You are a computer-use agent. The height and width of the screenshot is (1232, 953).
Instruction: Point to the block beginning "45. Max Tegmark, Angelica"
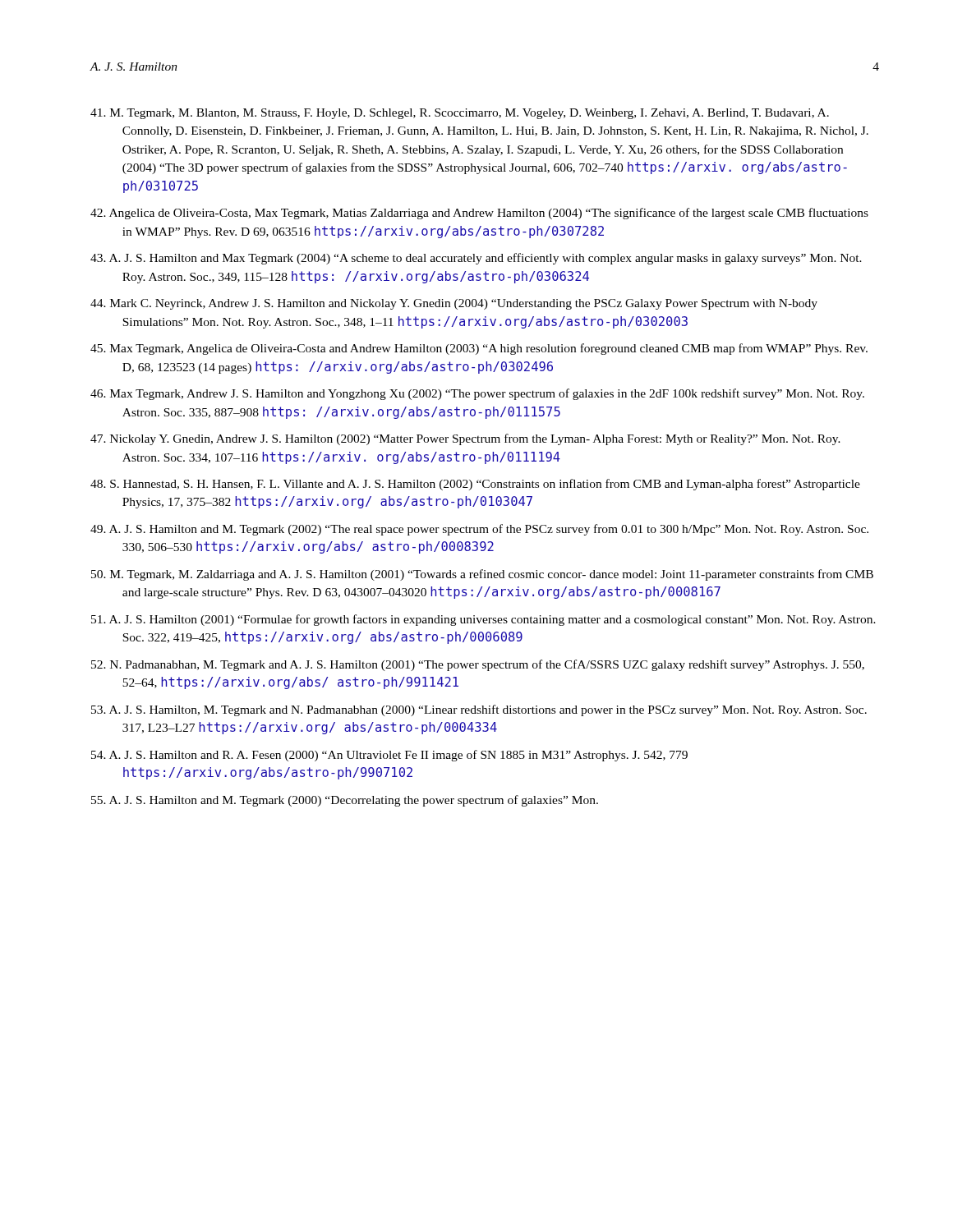pos(479,358)
